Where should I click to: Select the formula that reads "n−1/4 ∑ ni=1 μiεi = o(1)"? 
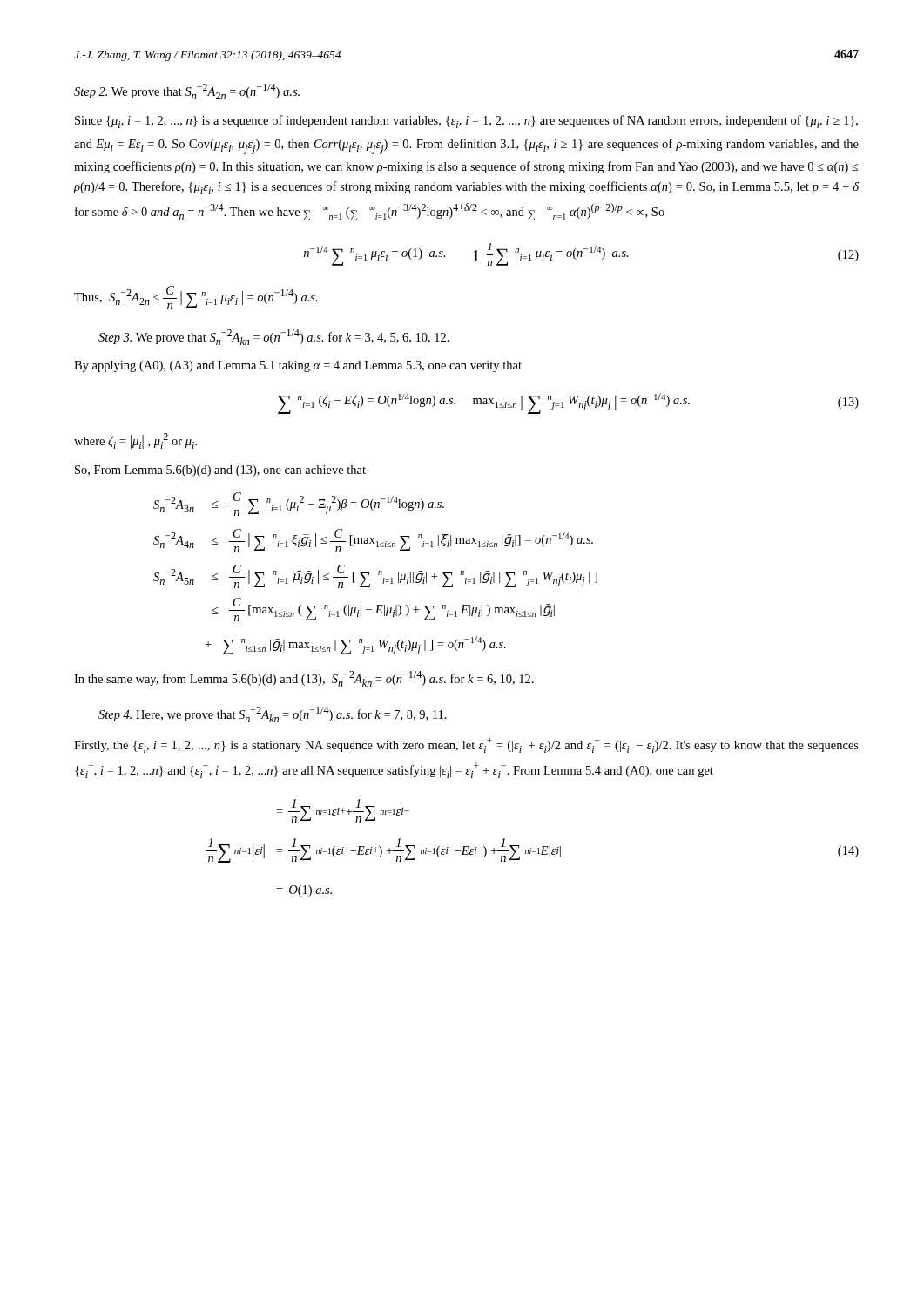pyautogui.click(x=581, y=255)
